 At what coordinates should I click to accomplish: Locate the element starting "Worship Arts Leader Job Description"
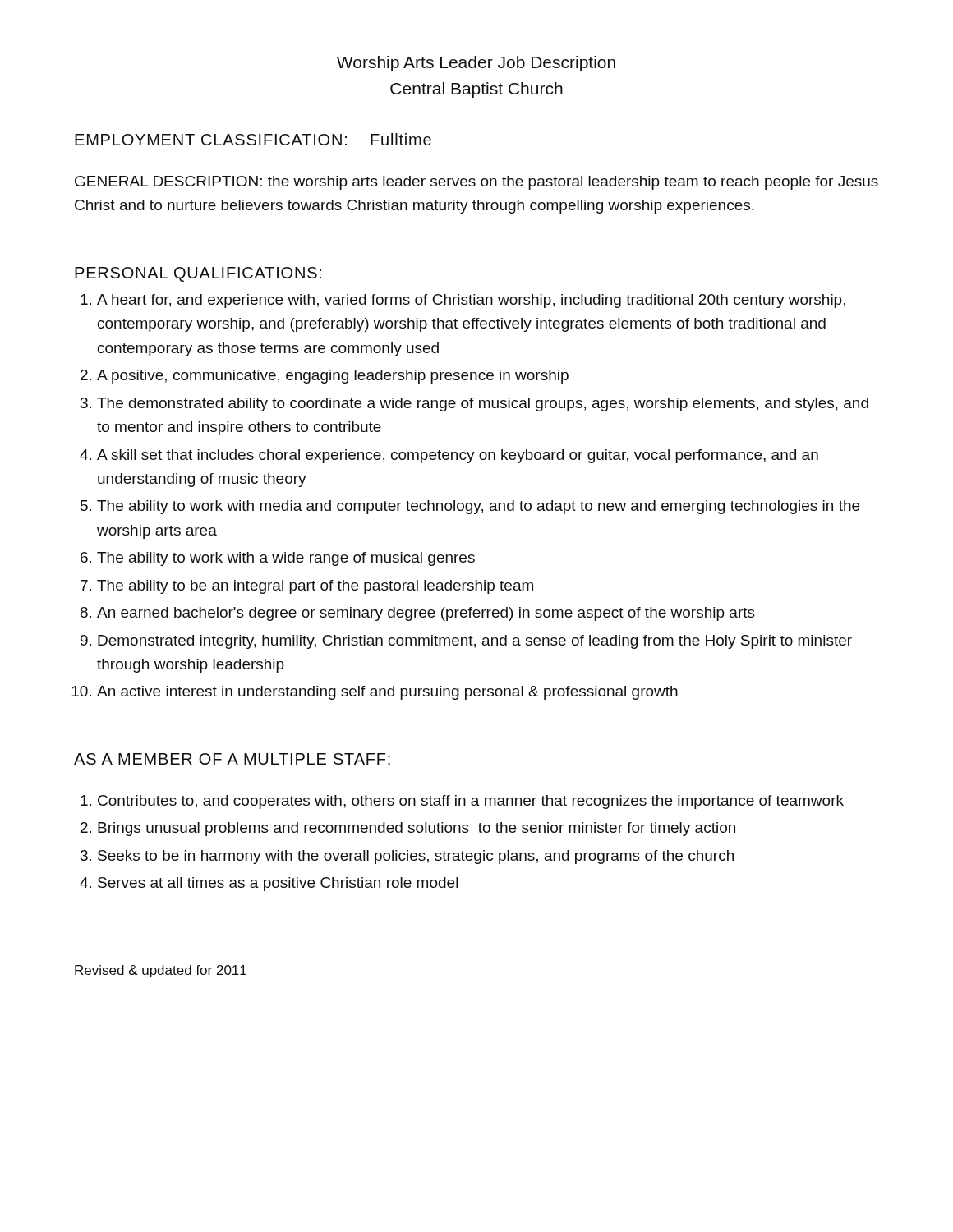coord(476,75)
